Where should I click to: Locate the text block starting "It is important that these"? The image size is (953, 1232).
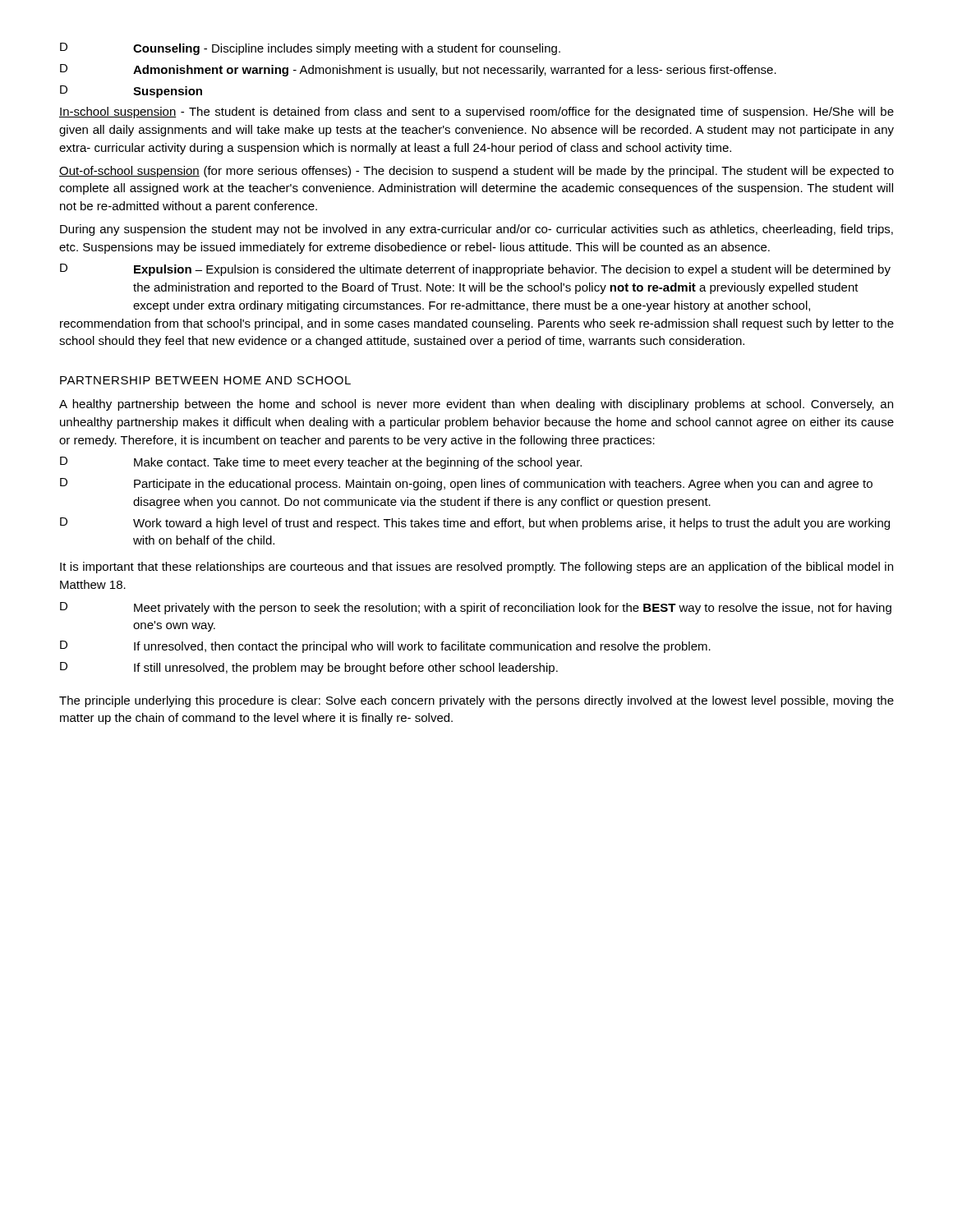476,575
